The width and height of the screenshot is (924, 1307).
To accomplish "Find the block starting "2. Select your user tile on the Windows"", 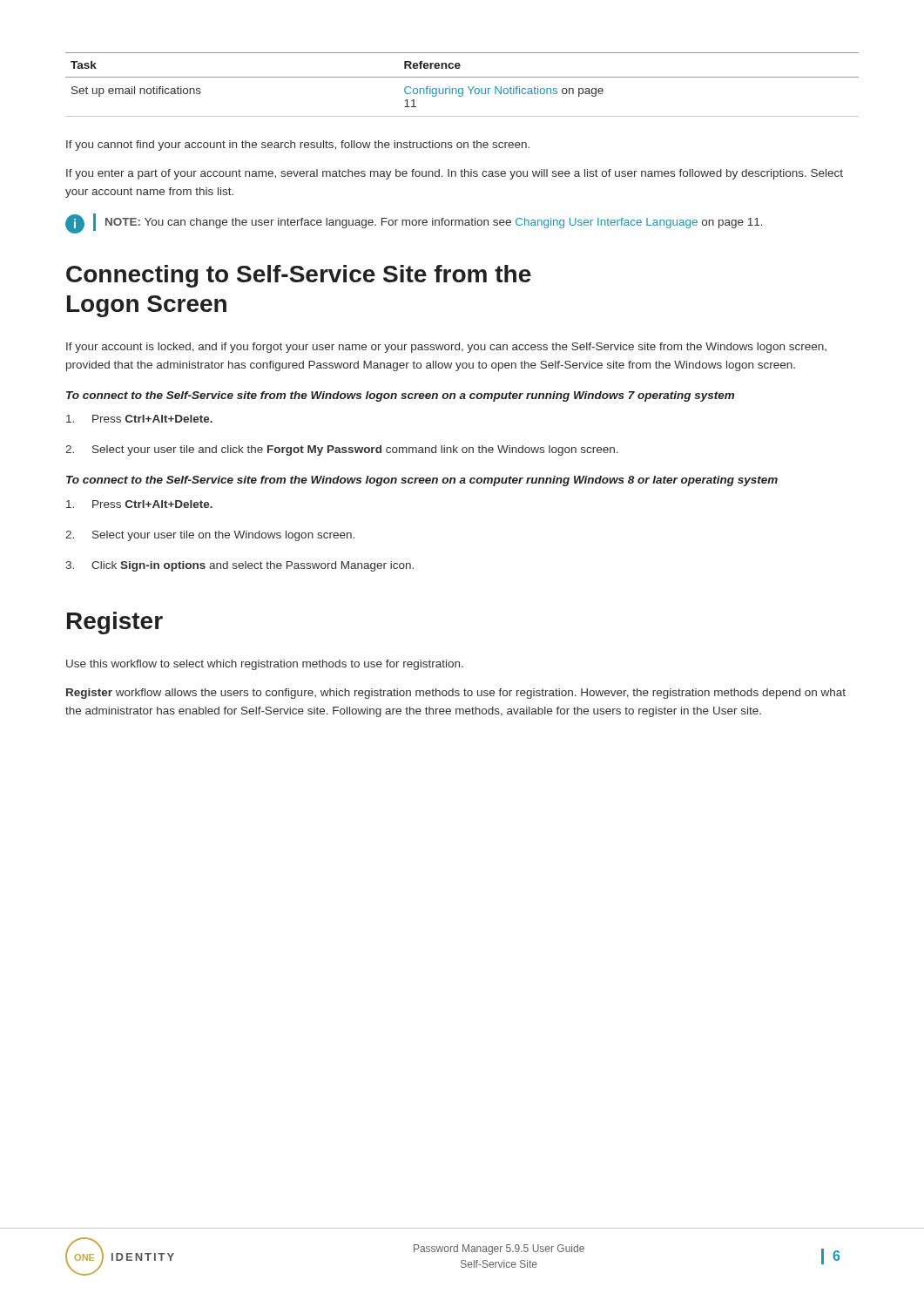I will (x=210, y=536).
